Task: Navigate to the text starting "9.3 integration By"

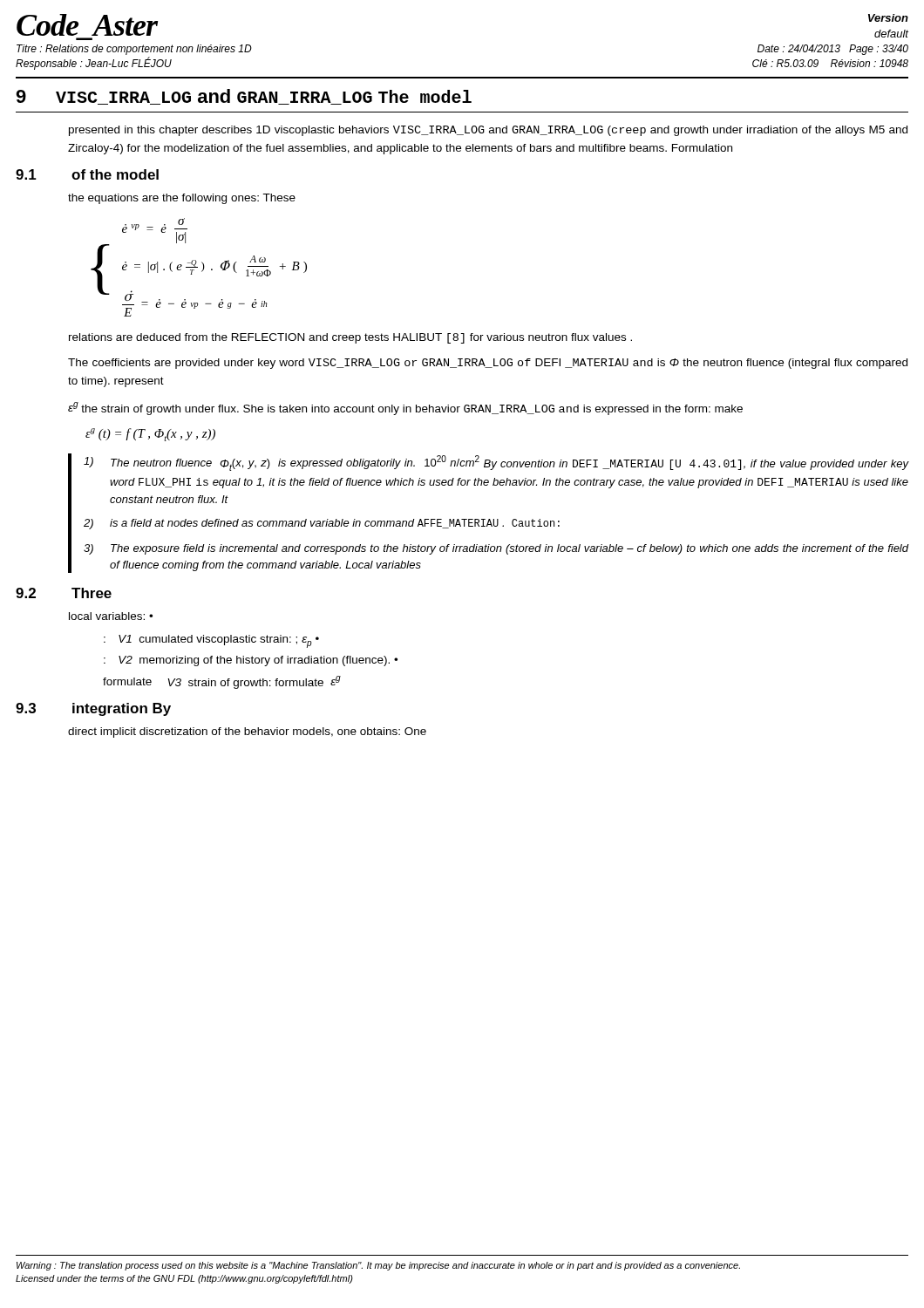Action: pos(93,709)
